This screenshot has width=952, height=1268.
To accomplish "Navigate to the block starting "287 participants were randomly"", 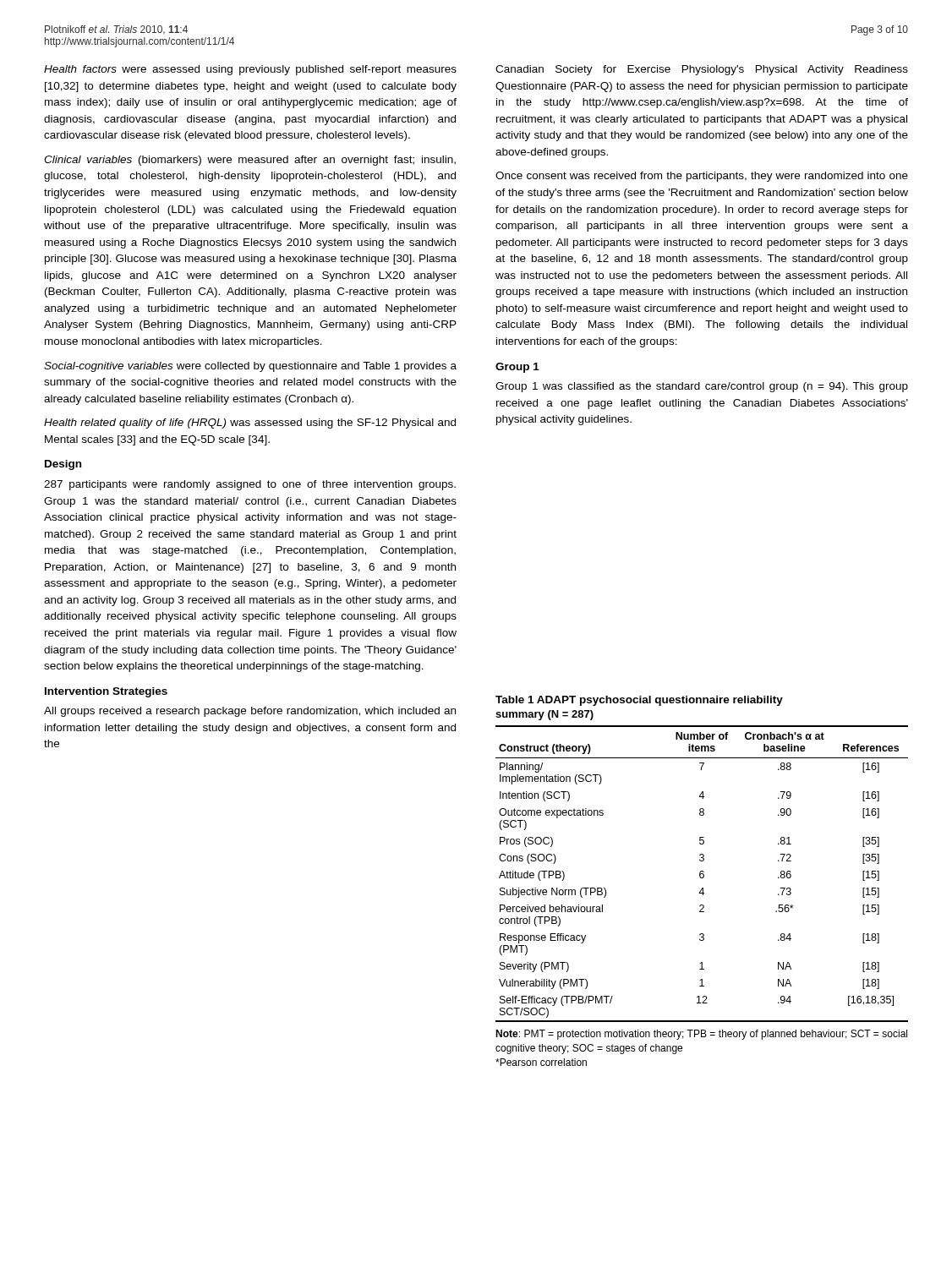I will (x=250, y=575).
